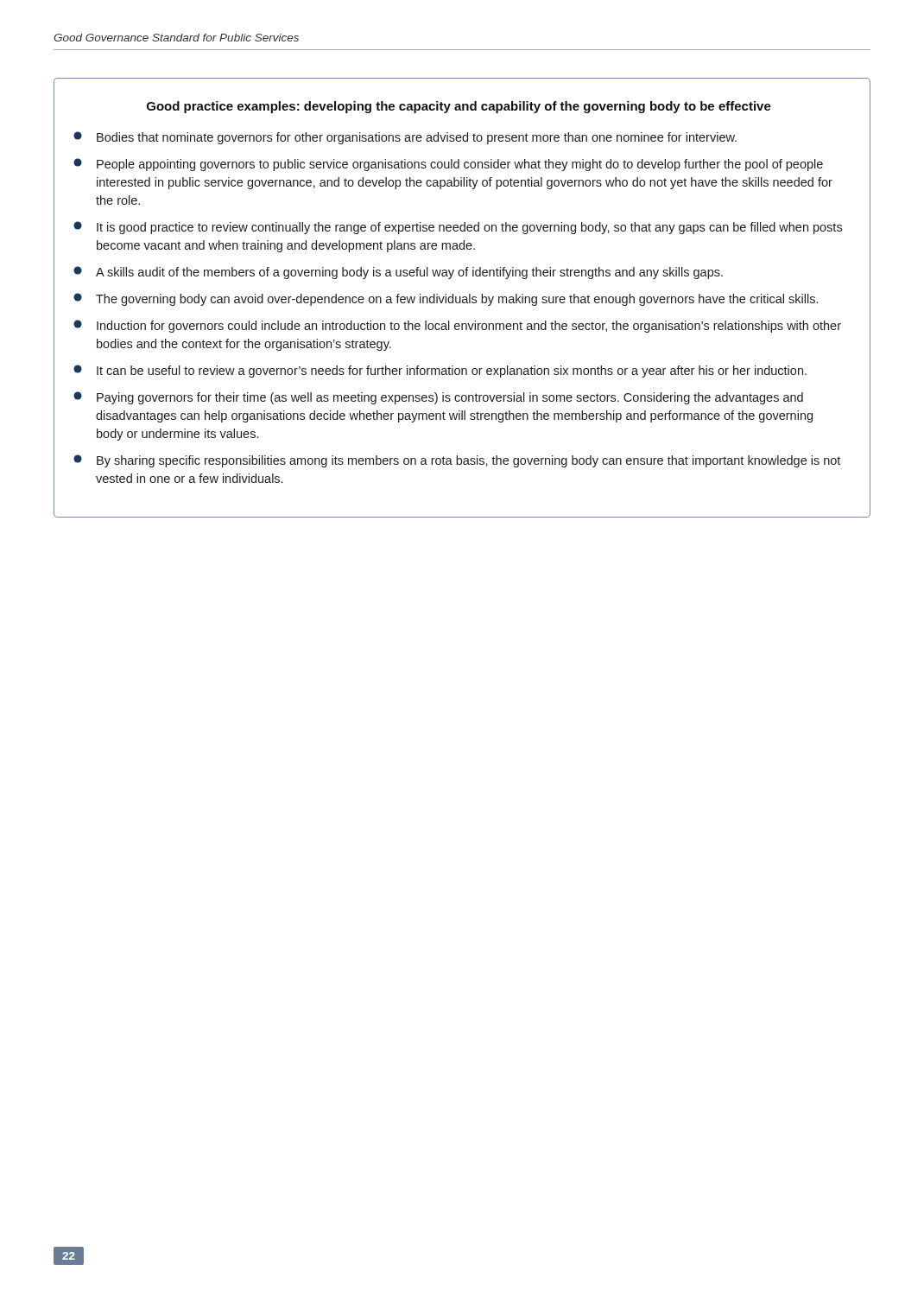This screenshot has width=924, height=1296.
Task: Point to the block beginning "A skills audit"
Action: (x=459, y=273)
